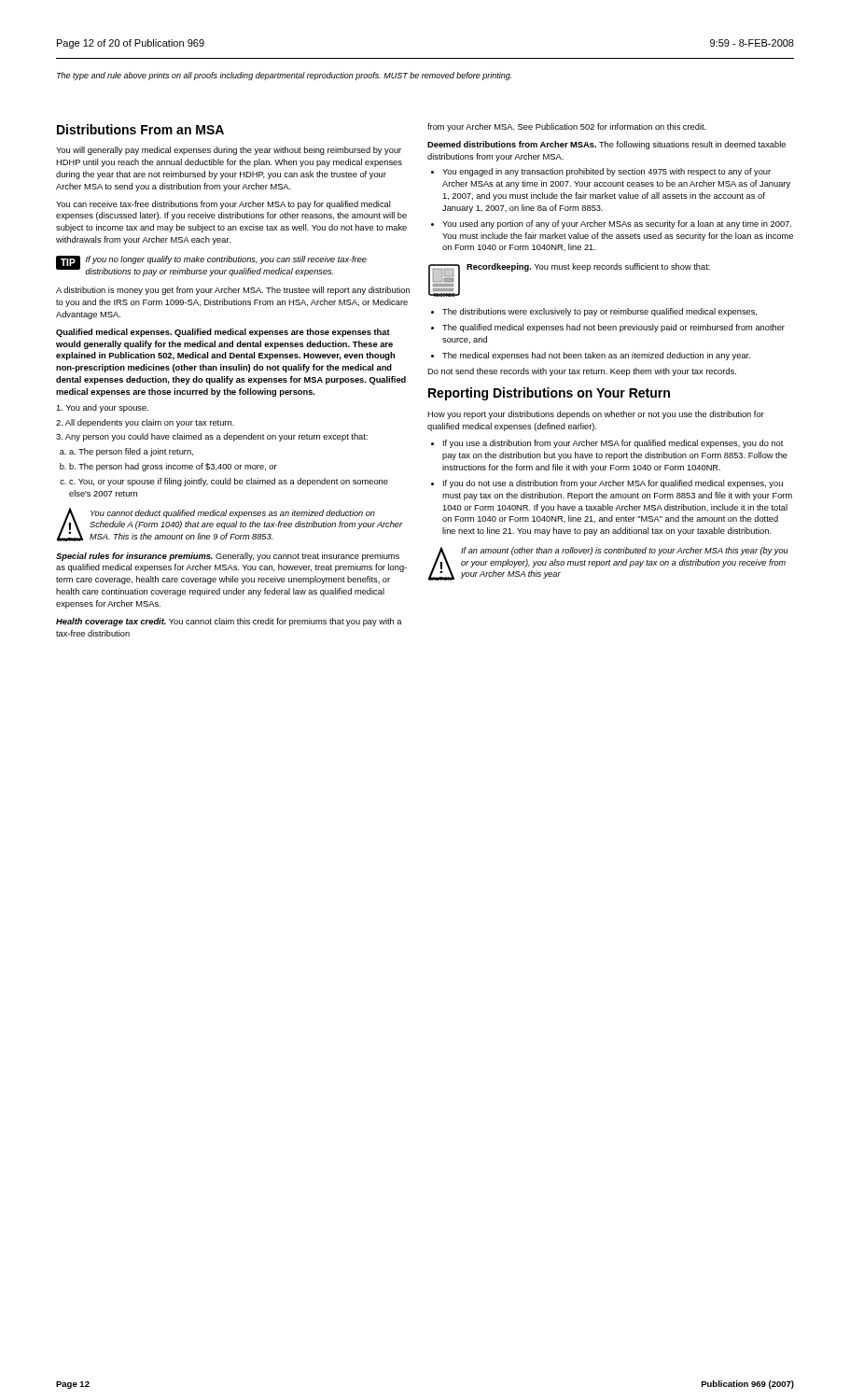Find "You and your spouse." on this page
850x1400 pixels.
click(102, 408)
